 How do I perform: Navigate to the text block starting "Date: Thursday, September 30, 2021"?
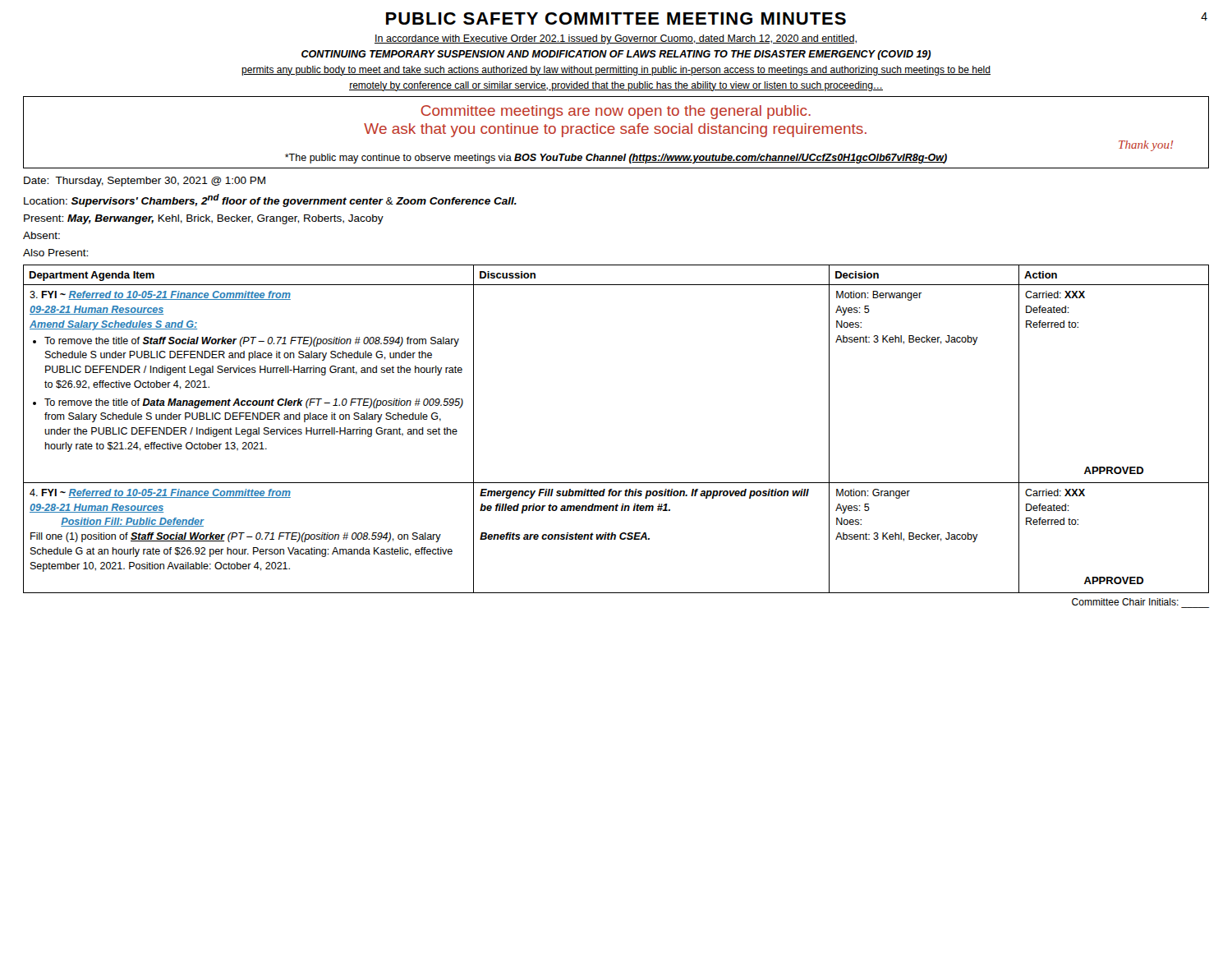coord(270,216)
